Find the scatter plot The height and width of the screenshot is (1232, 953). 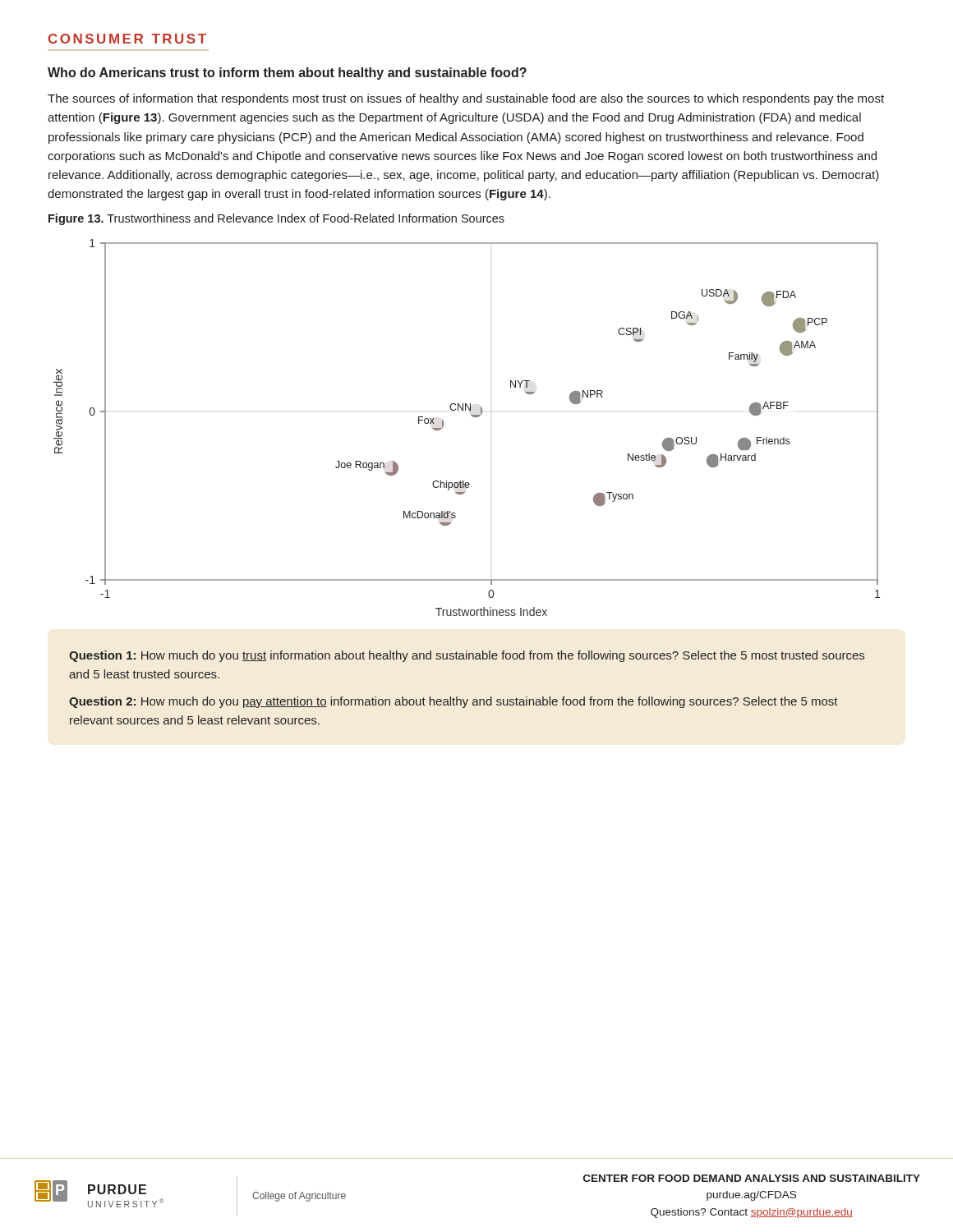point(476,423)
